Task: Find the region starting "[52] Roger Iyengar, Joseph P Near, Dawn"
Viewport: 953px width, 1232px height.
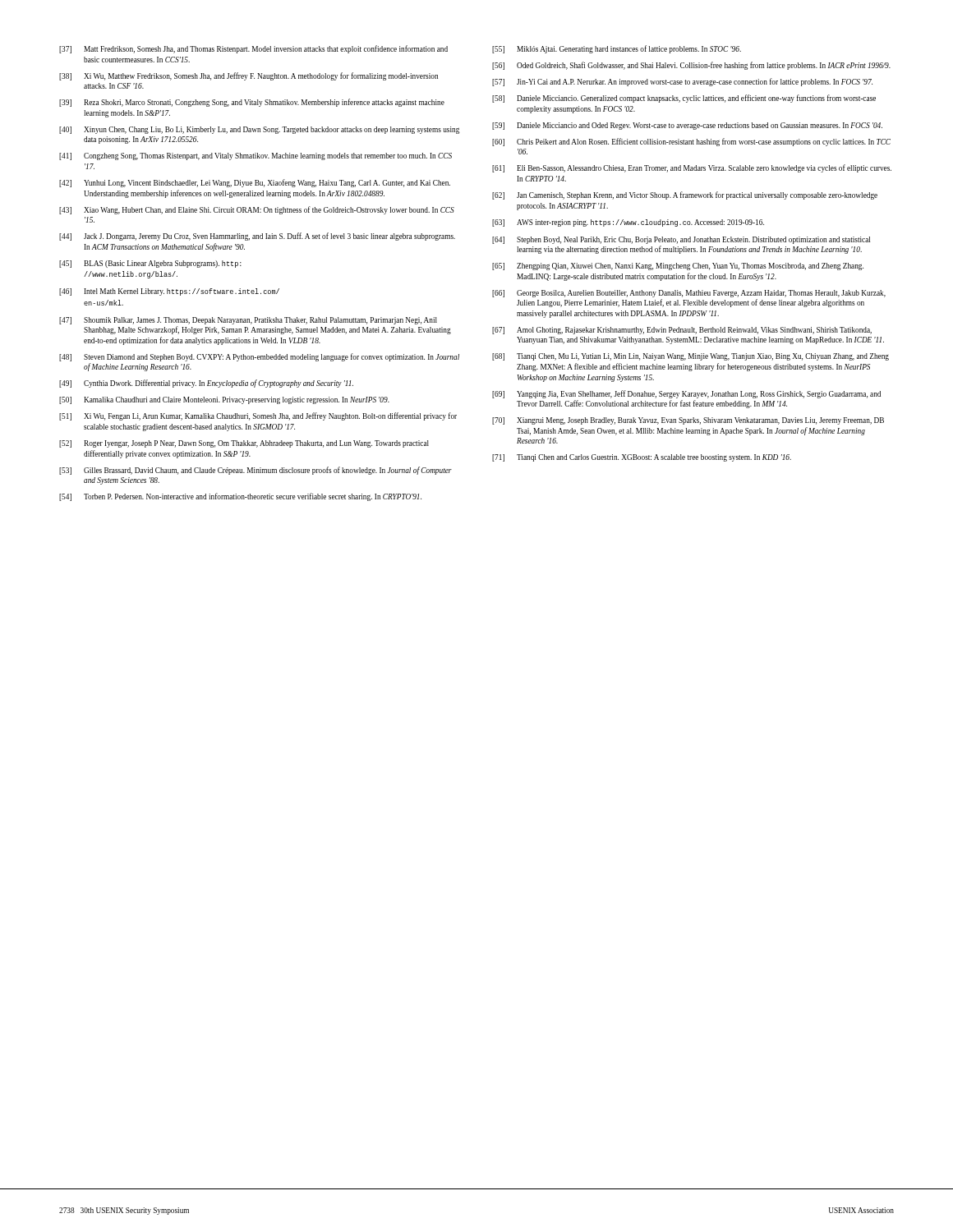Action: [x=260, y=449]
